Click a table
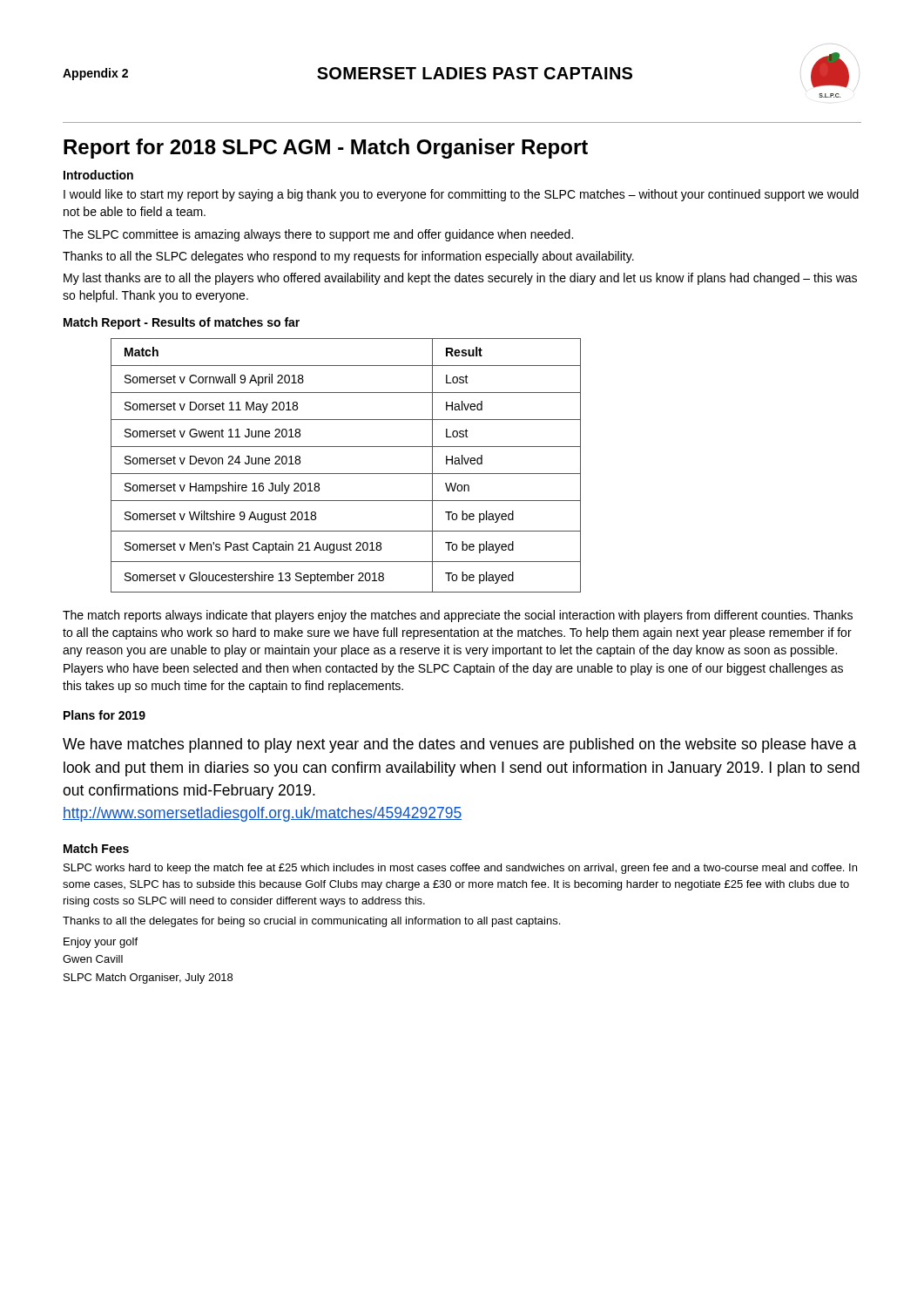 (486, 465)
